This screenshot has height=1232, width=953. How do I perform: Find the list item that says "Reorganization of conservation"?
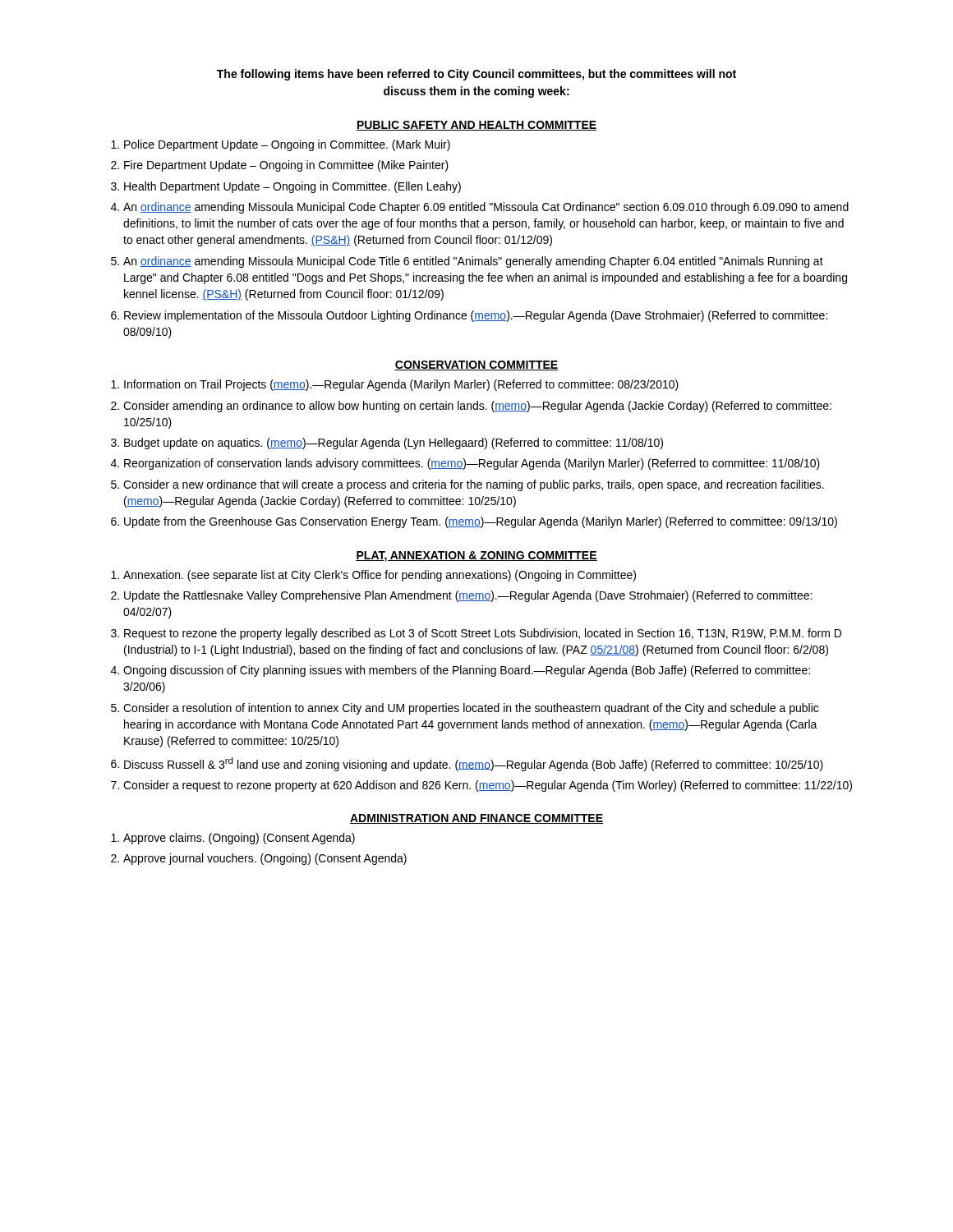click(472, 464)
